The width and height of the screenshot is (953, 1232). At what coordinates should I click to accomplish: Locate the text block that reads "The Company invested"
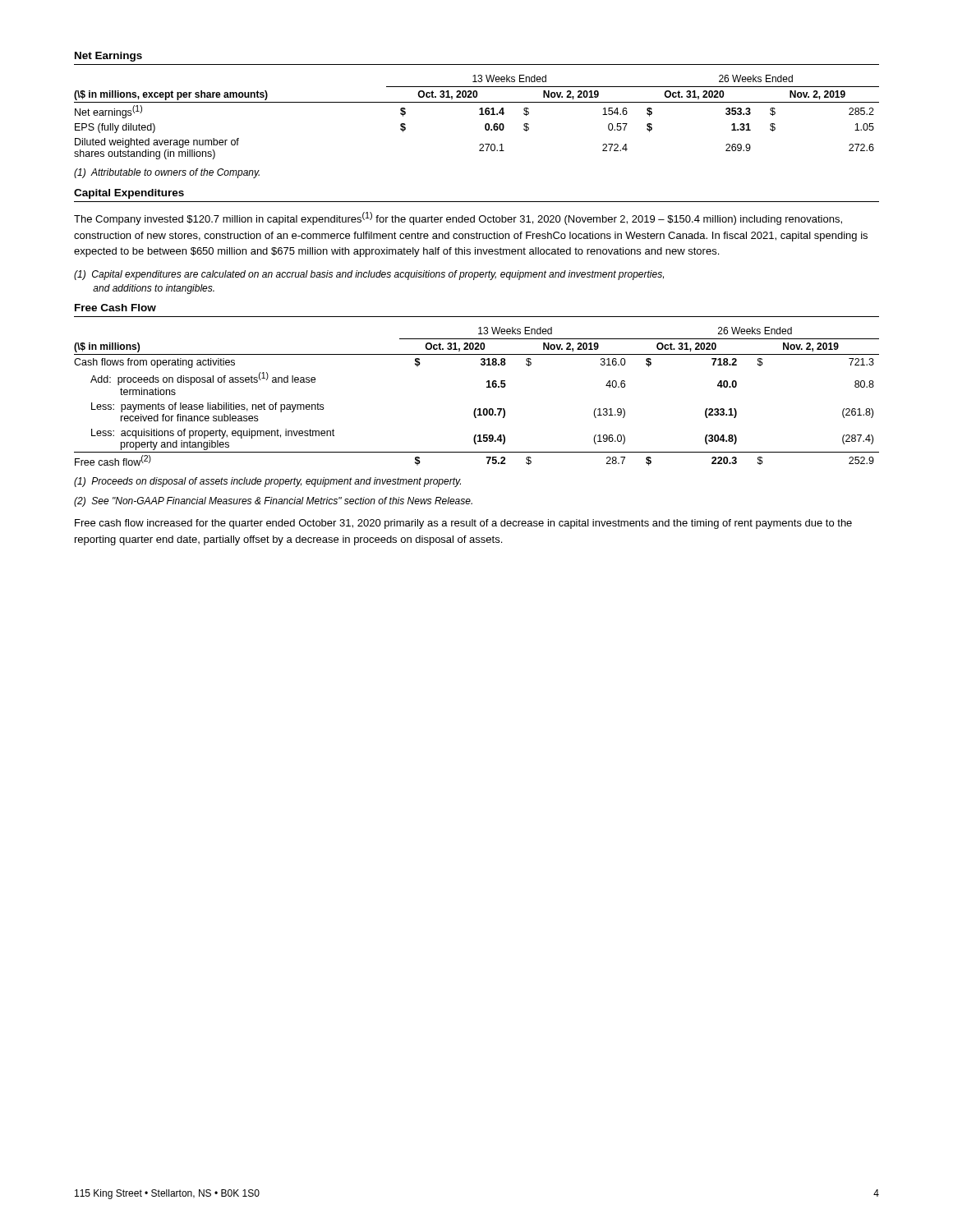[476, 234]
